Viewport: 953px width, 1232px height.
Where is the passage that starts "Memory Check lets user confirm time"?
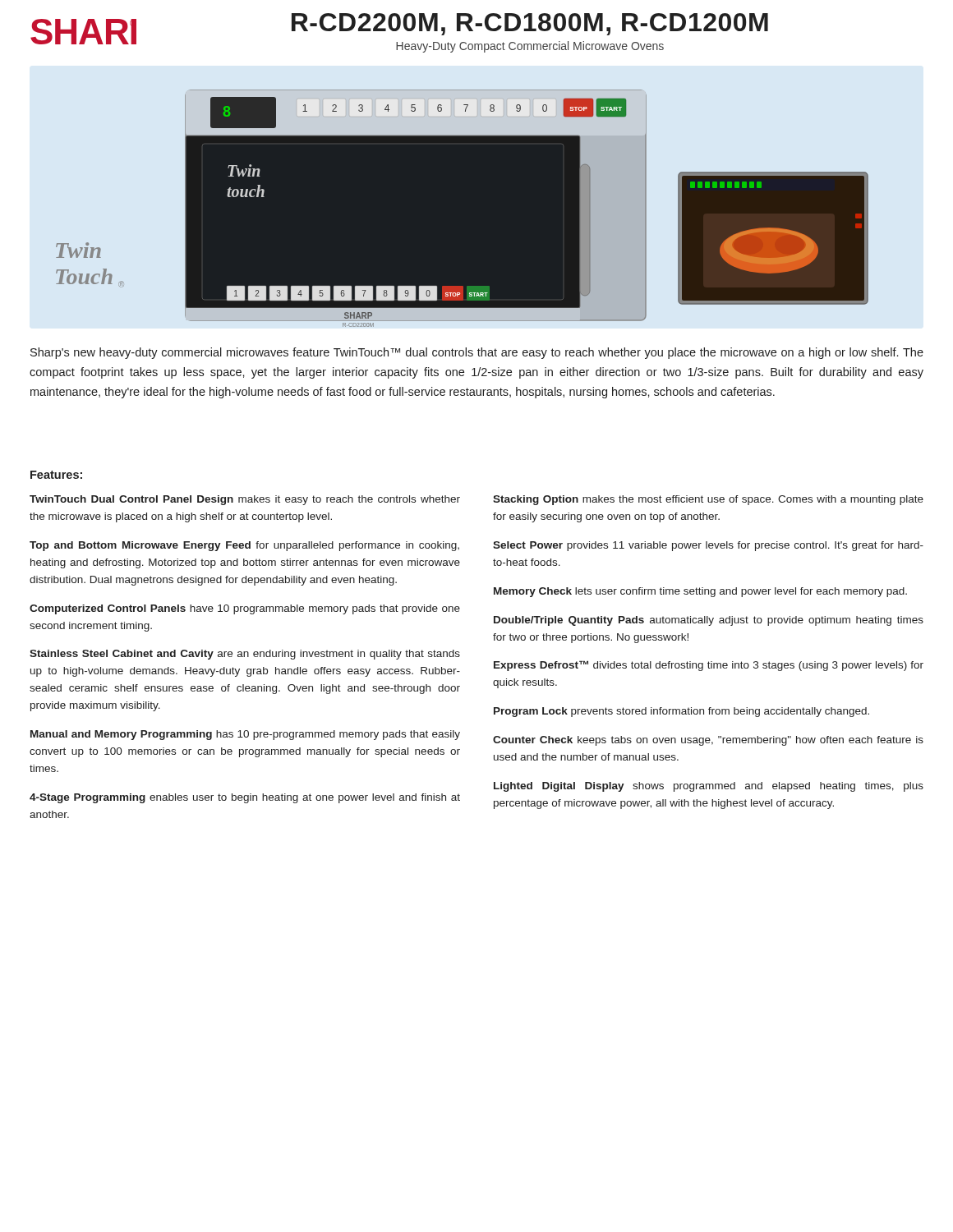click(700, 591)
